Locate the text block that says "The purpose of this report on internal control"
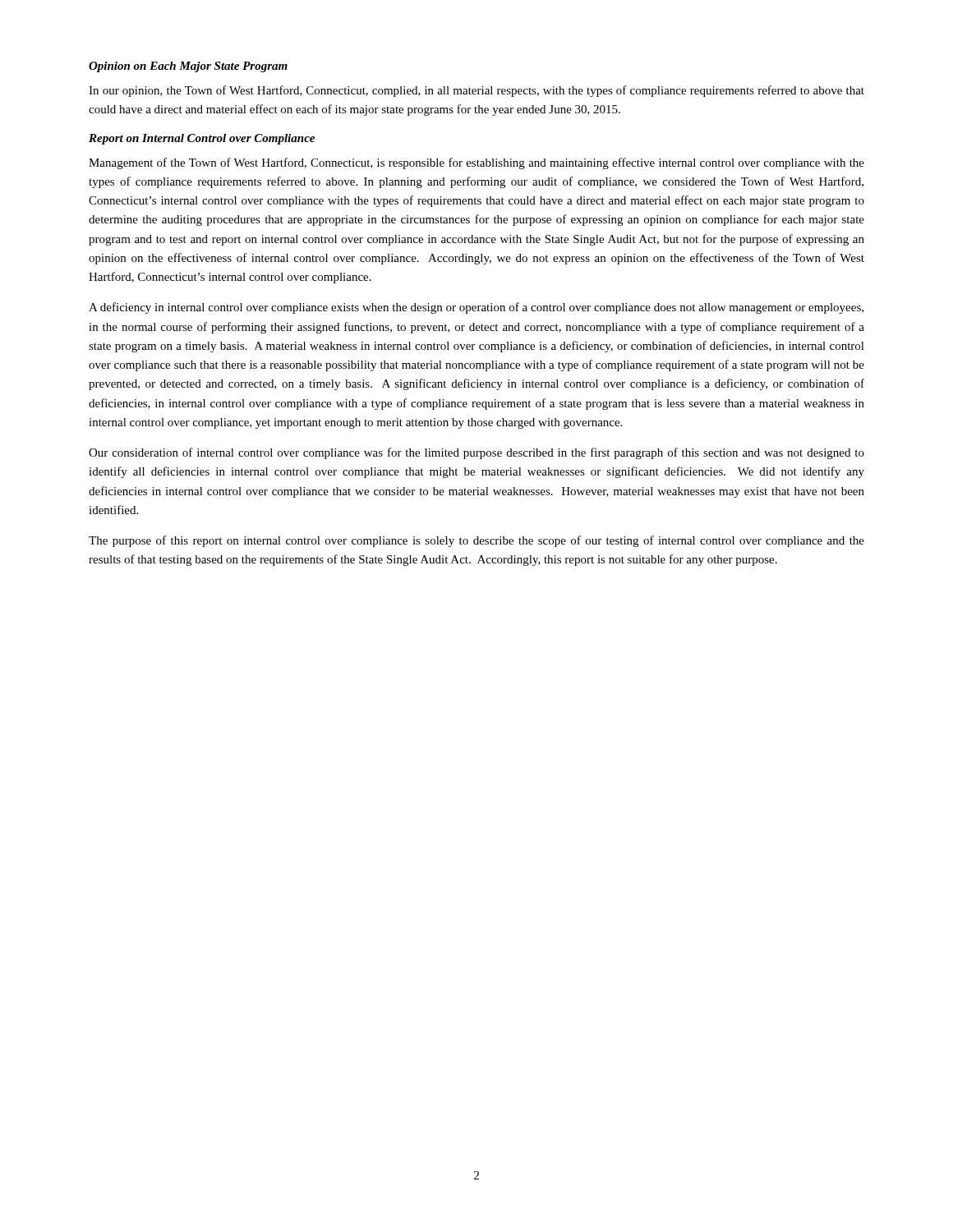Viewport: 953px width, 1232px height. (476, 550)
